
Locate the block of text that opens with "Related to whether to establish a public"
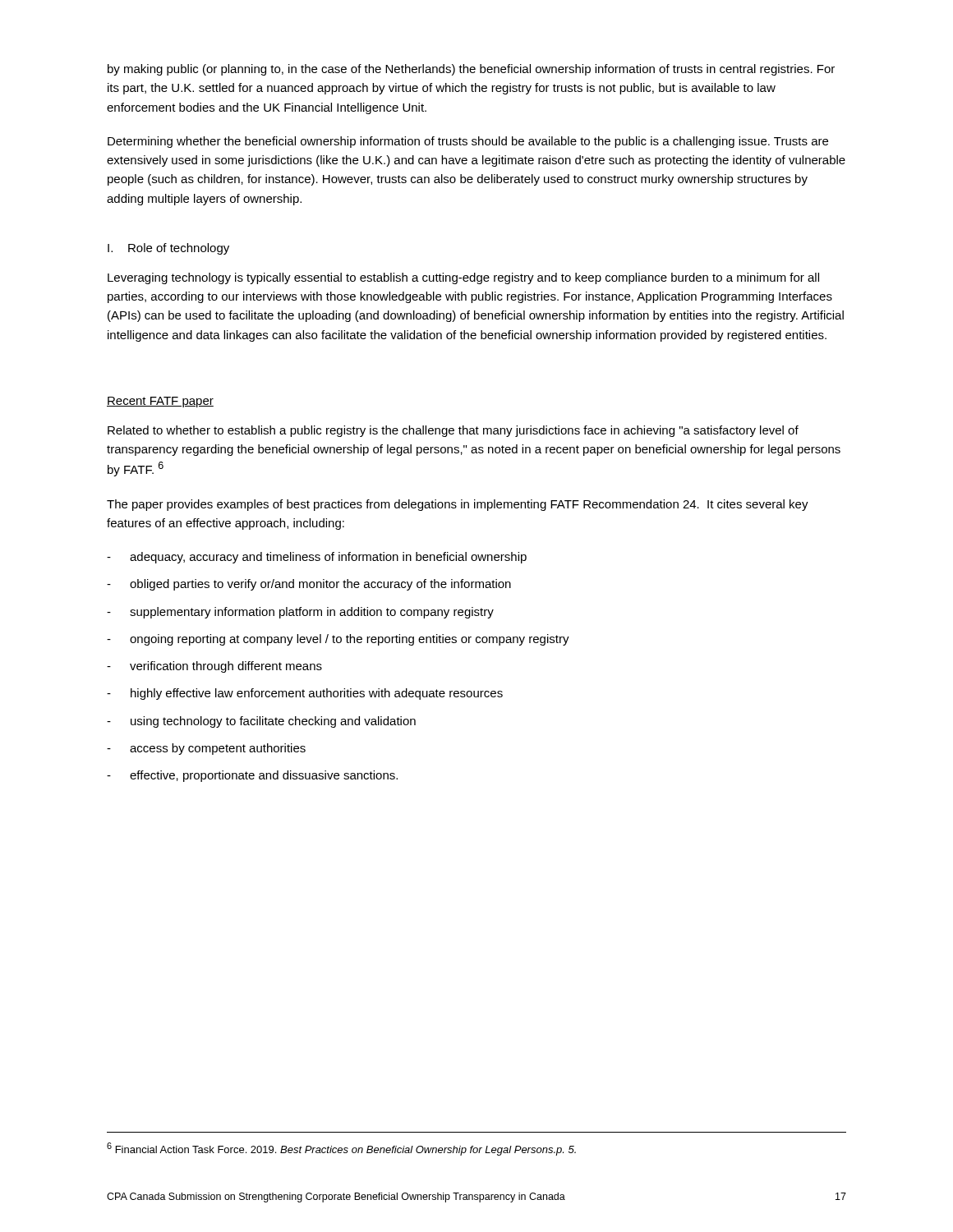(474, 450)
